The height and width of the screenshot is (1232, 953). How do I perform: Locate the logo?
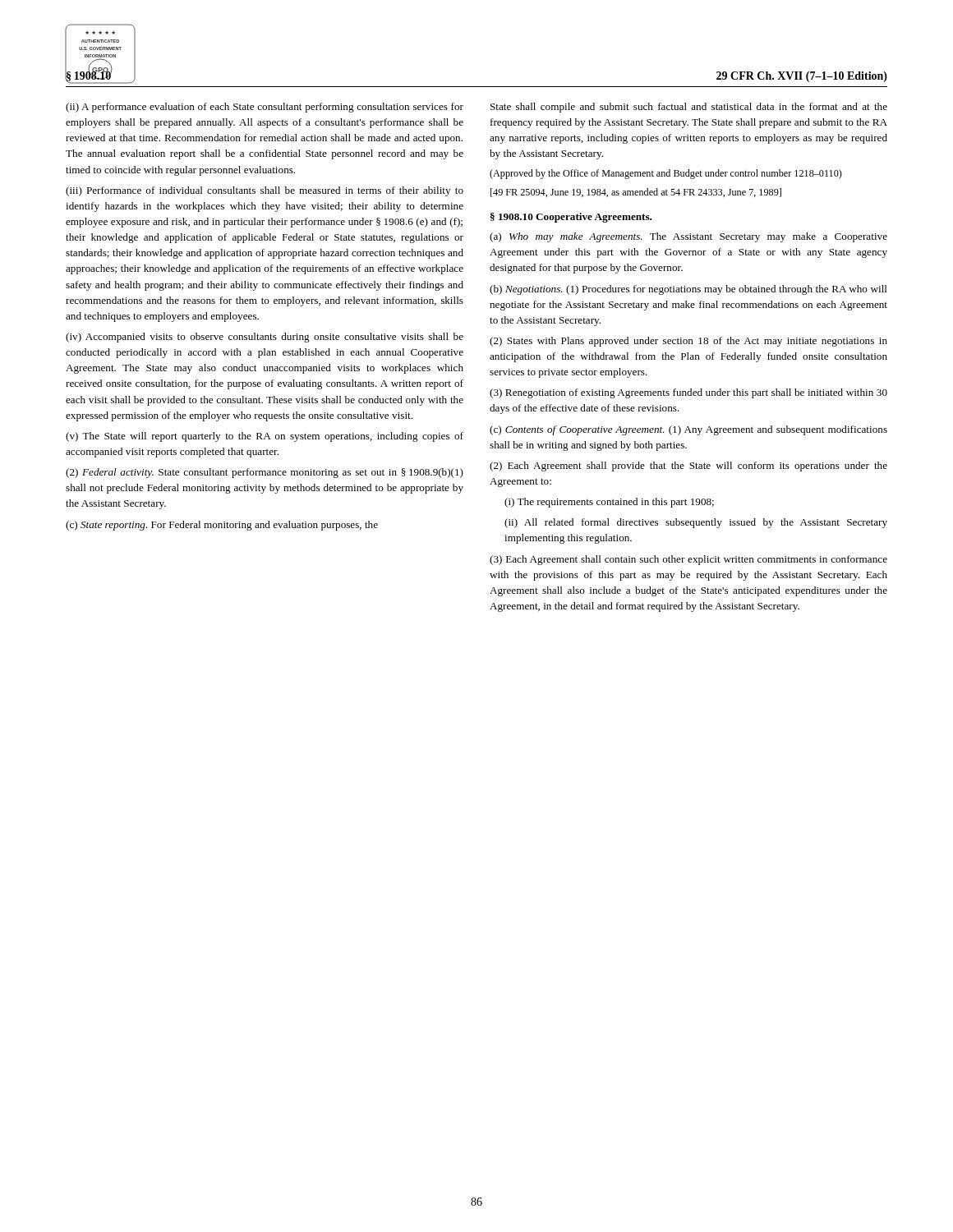[x=100, y=54]
